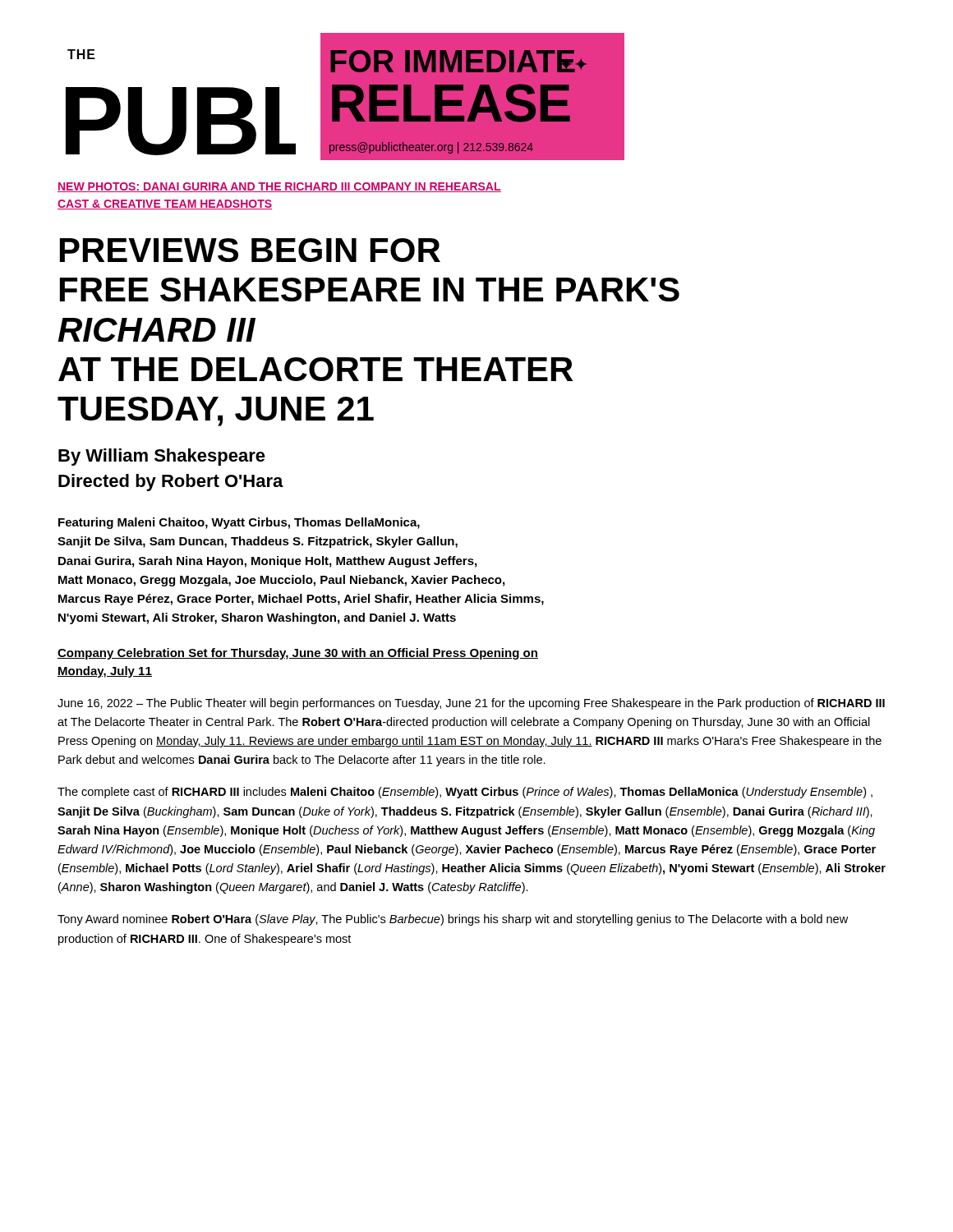Select a logo

click(x=476, y=98)
